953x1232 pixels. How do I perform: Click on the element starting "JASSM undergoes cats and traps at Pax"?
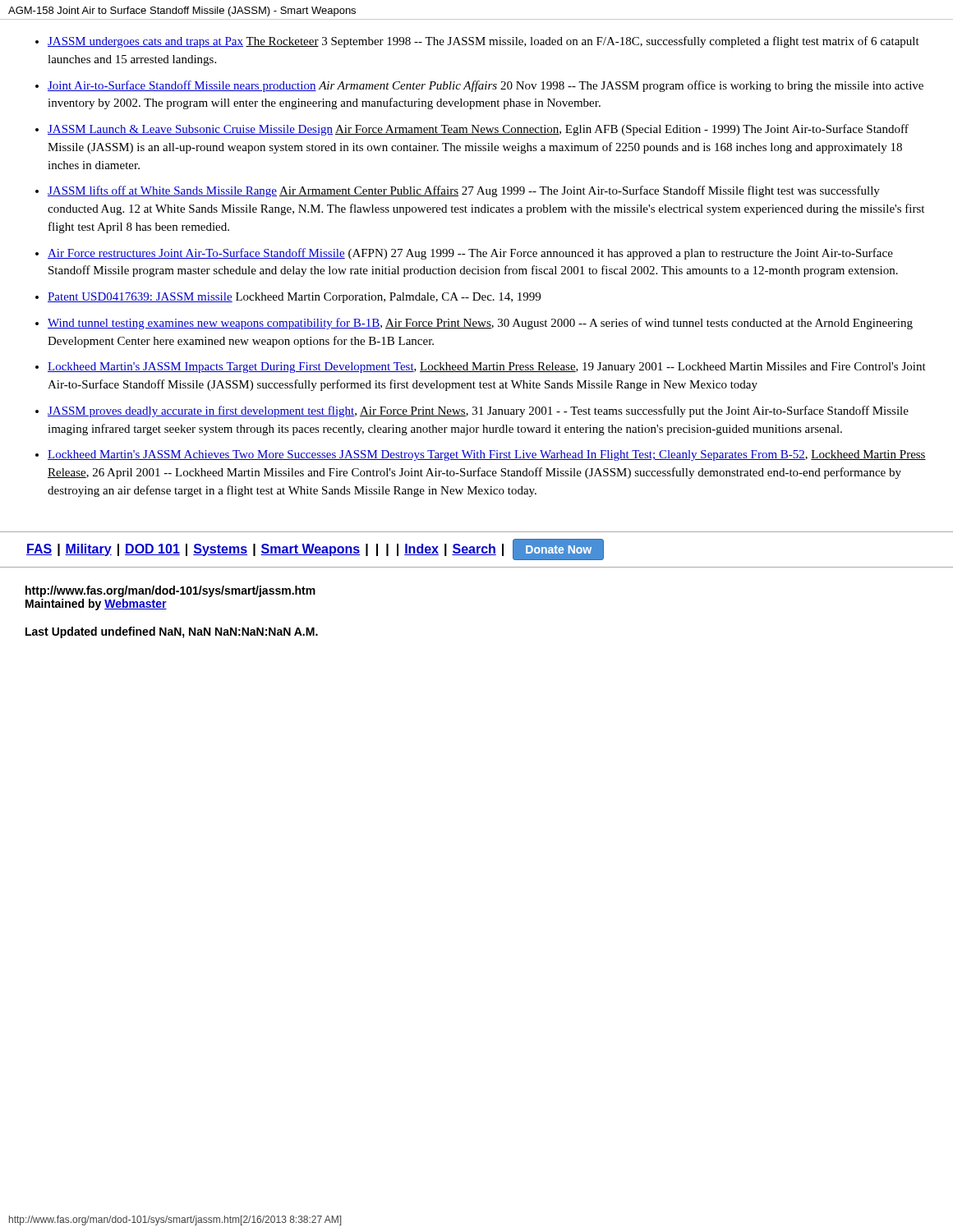click(483, 50)
